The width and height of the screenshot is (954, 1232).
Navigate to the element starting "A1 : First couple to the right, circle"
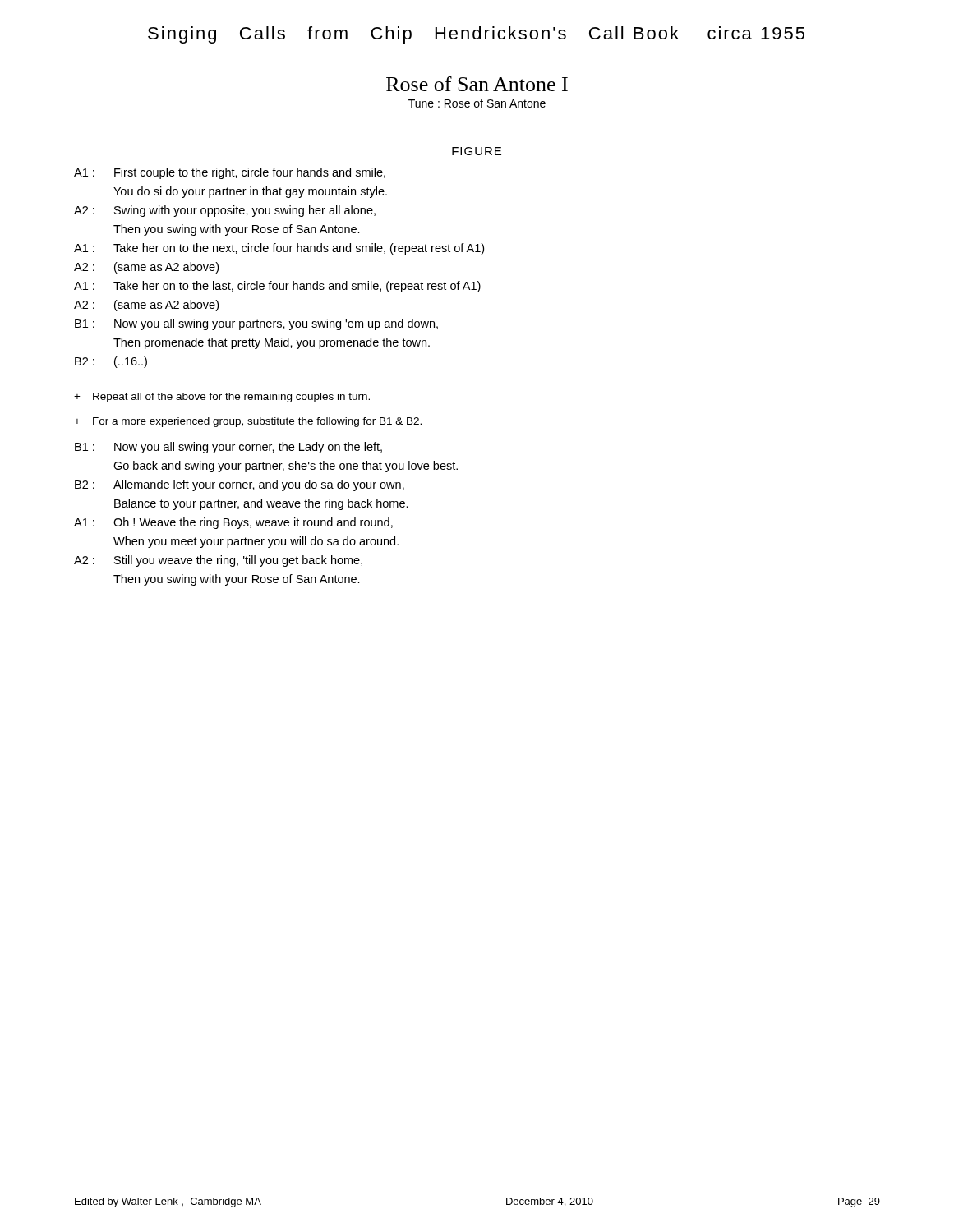(230, 173)
